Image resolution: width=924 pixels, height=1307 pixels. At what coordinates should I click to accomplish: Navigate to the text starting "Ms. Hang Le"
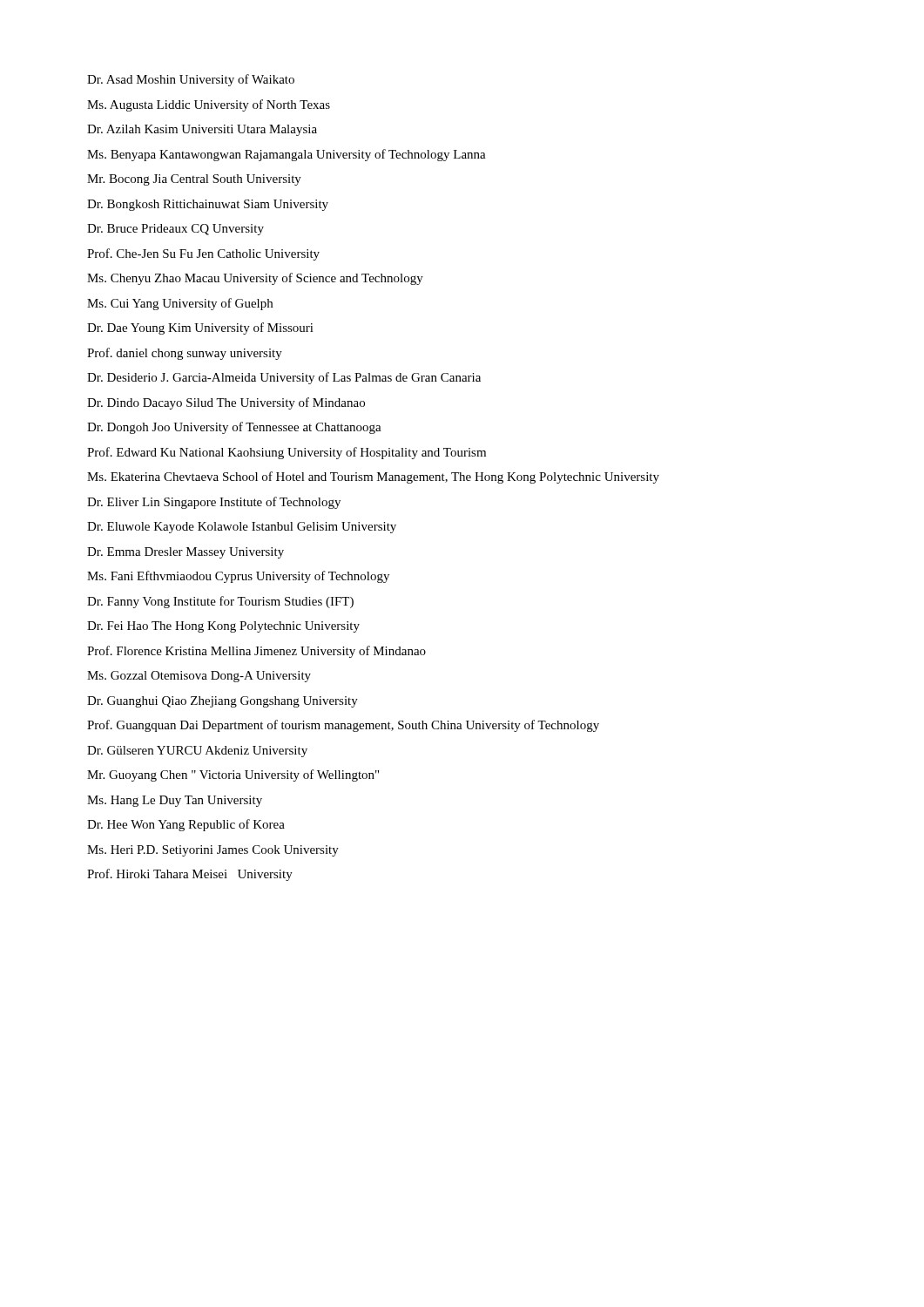tap(175, 799)
